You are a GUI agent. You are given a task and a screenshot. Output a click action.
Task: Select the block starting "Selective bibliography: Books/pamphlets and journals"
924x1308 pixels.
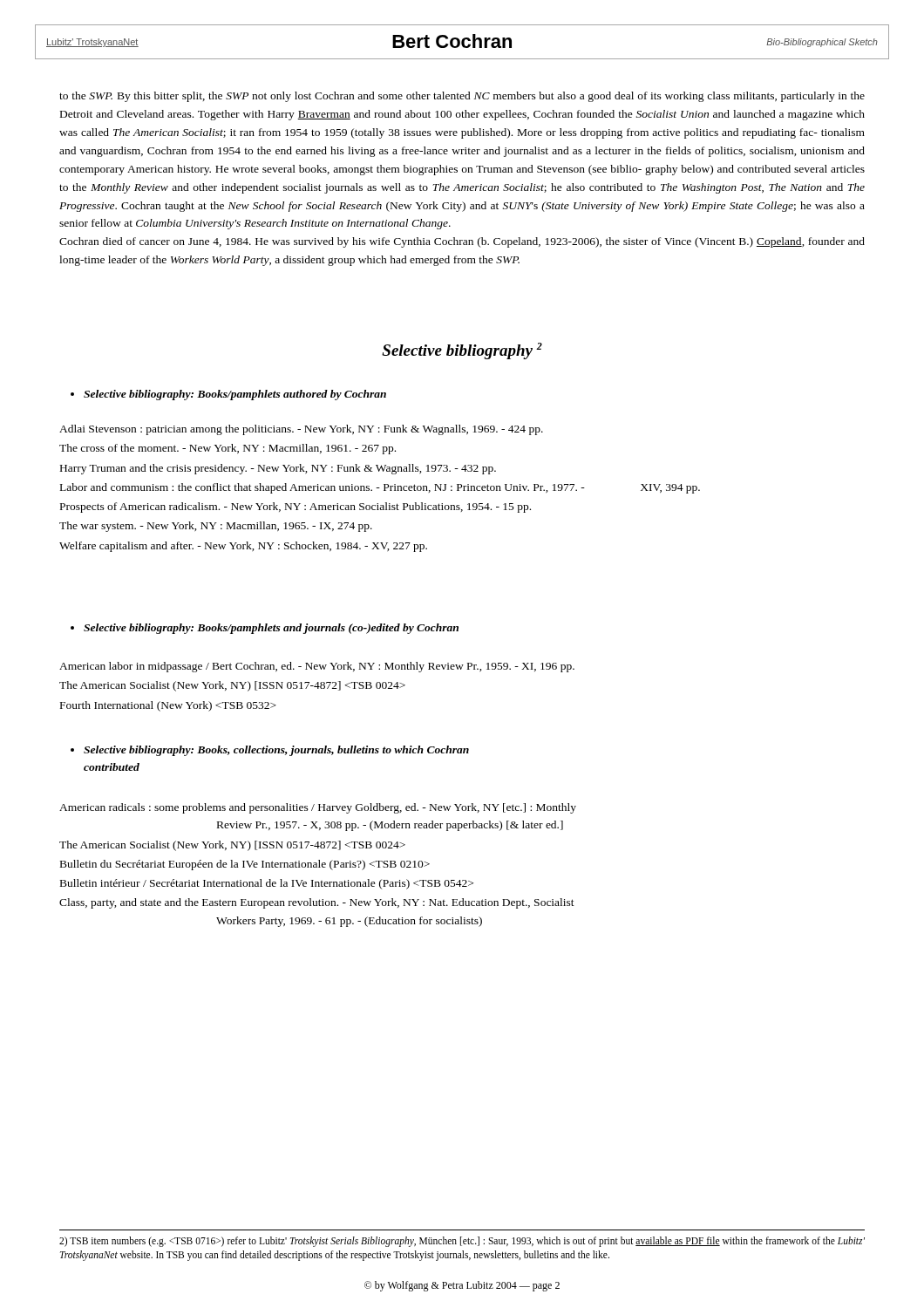tap(462, 628)
